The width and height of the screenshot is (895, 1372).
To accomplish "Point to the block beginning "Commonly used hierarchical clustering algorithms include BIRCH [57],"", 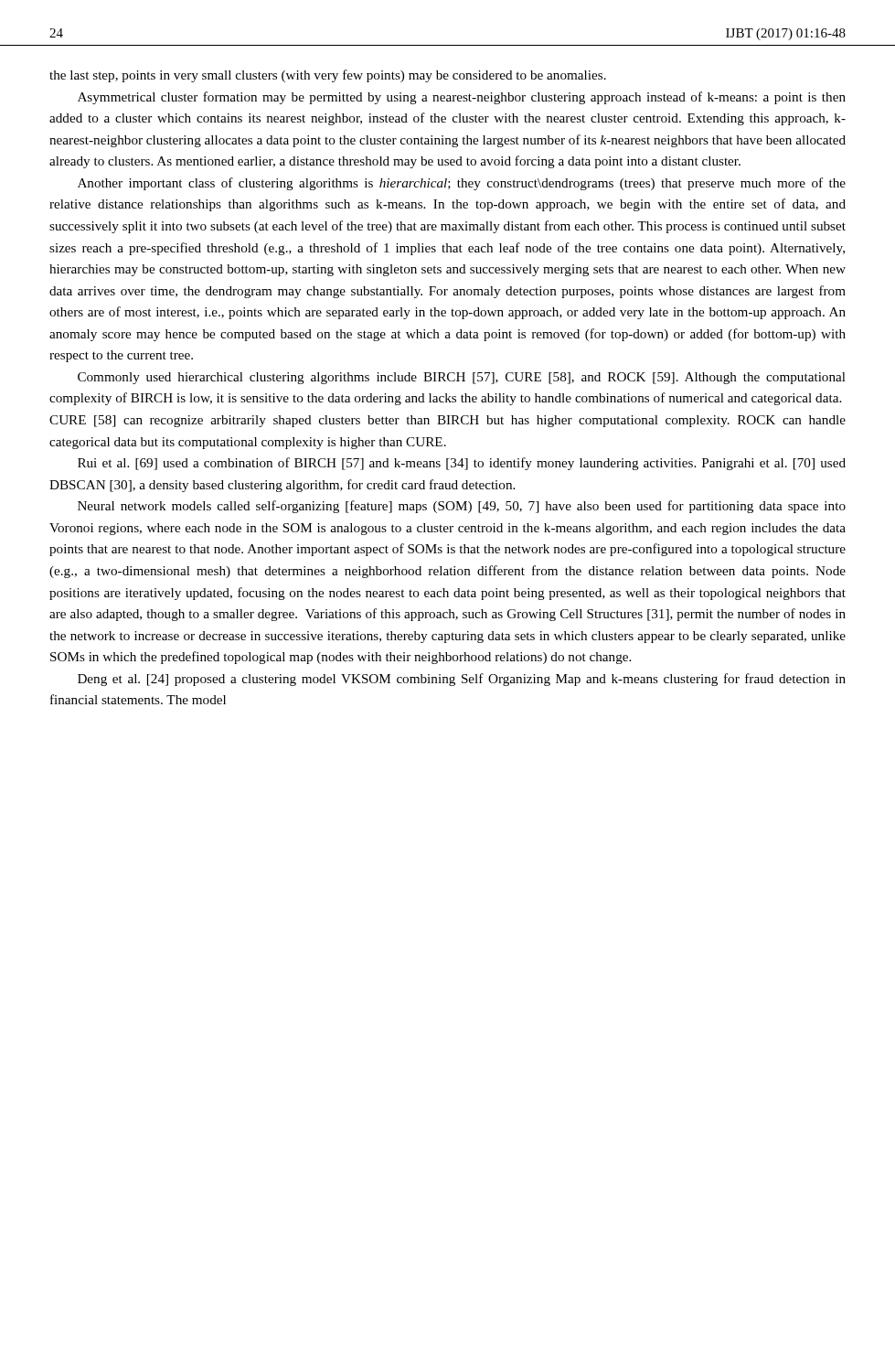I will coord(448,409).
